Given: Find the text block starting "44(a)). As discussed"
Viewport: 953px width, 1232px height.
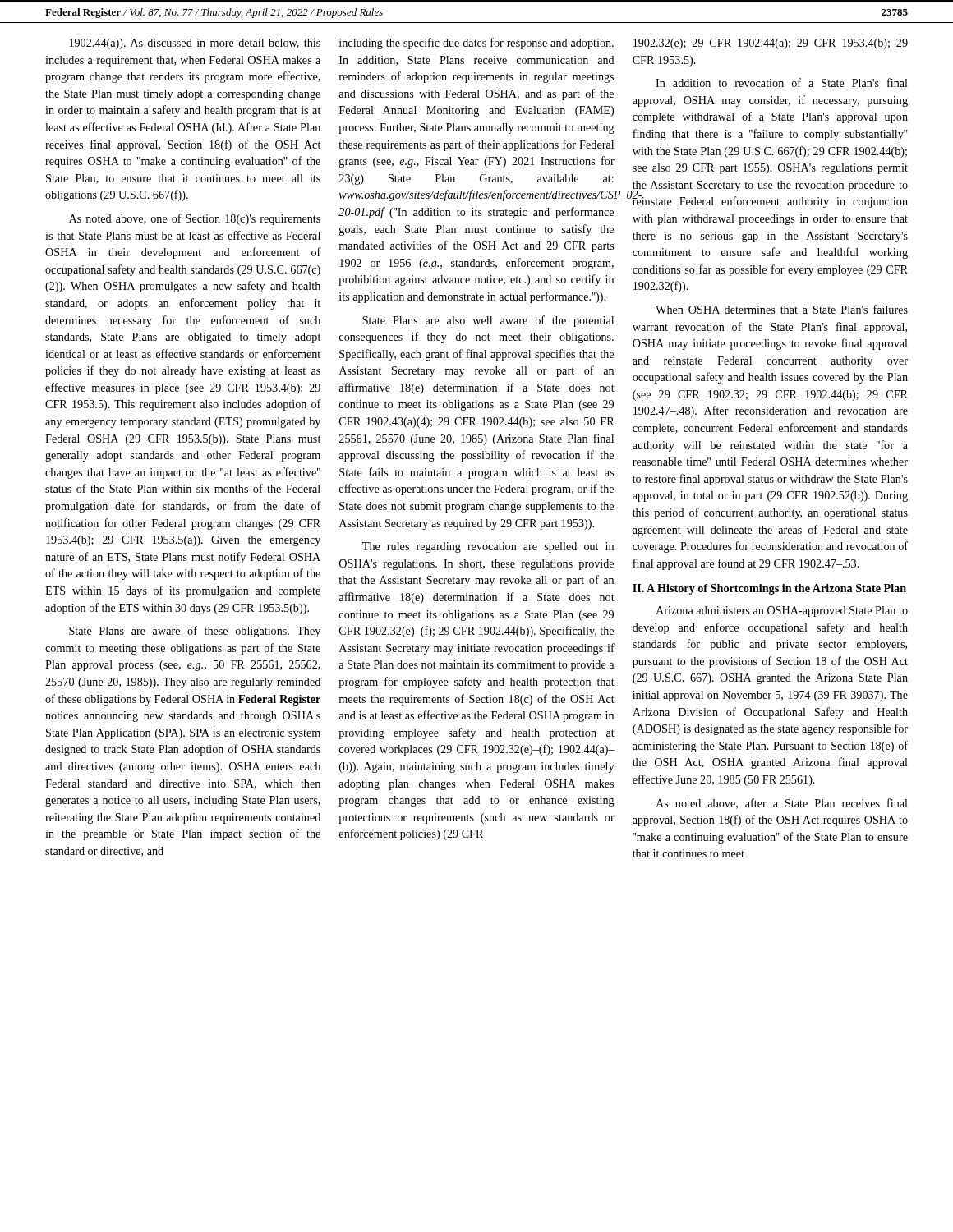Looking at the screenshot, I should 183,119.
